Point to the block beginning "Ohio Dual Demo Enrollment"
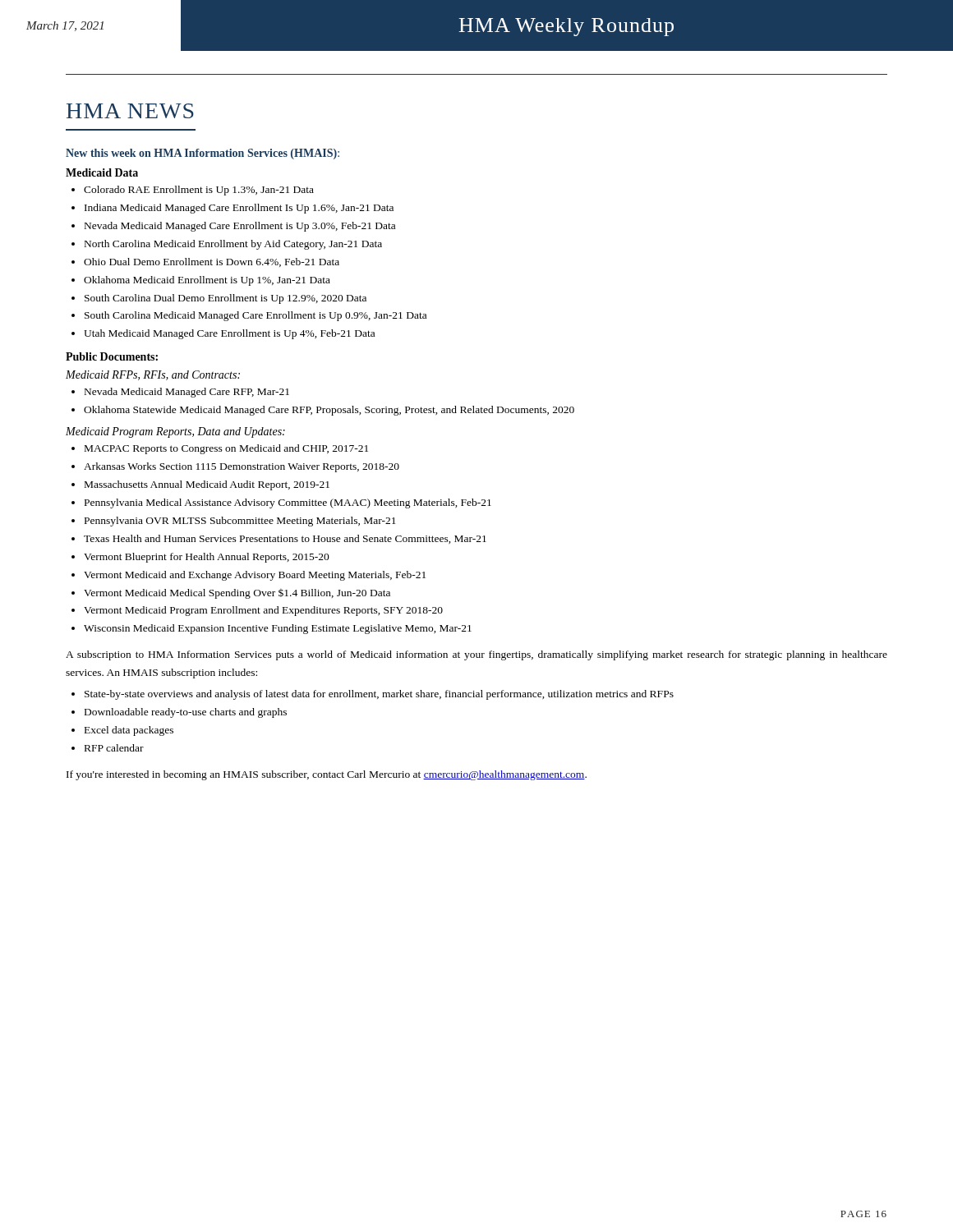Viewport: 953px width, 1232px height. pyautogui.click(x=212, y=261)
